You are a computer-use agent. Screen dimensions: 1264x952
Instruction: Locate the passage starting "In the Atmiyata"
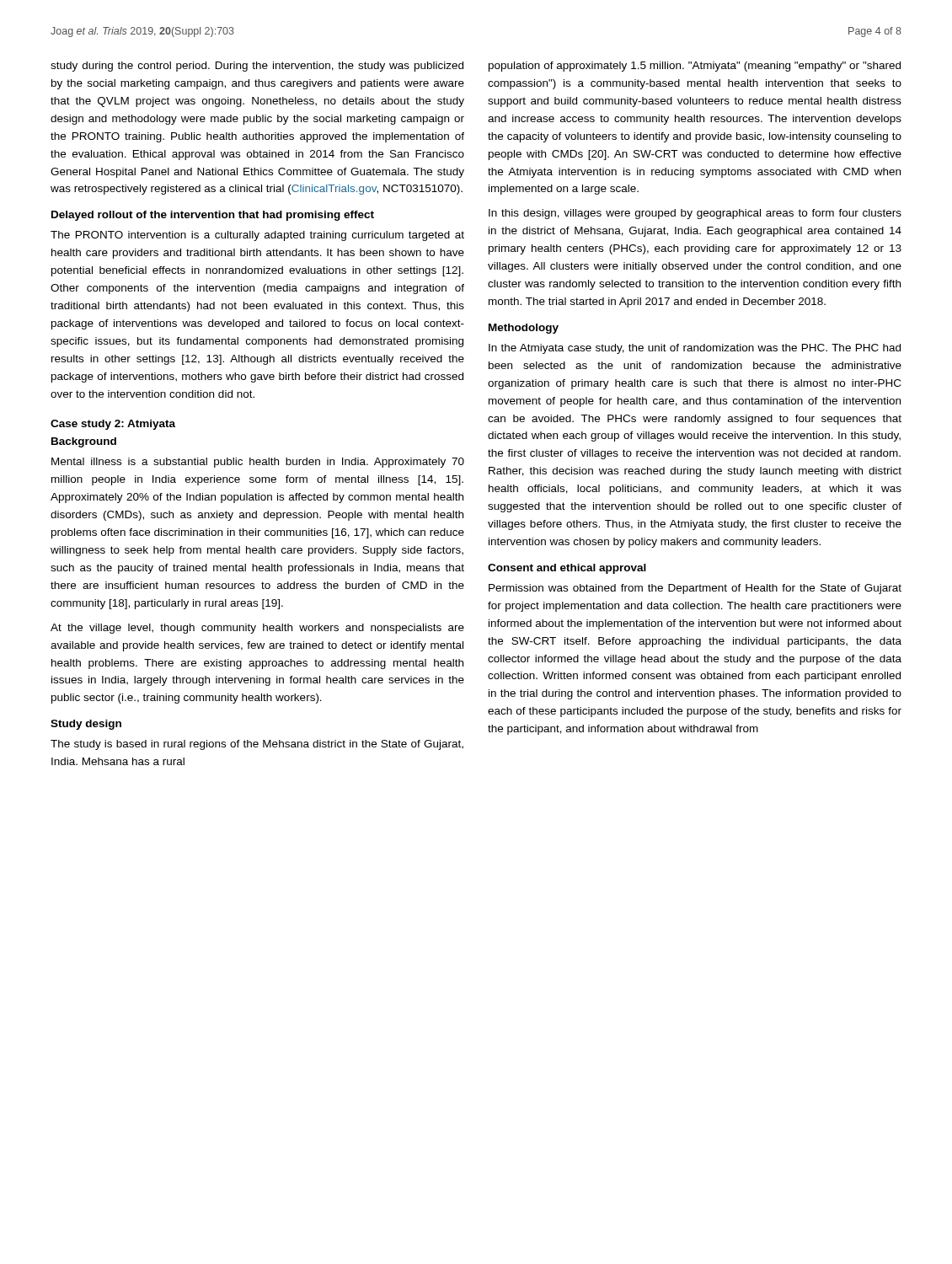695,445
